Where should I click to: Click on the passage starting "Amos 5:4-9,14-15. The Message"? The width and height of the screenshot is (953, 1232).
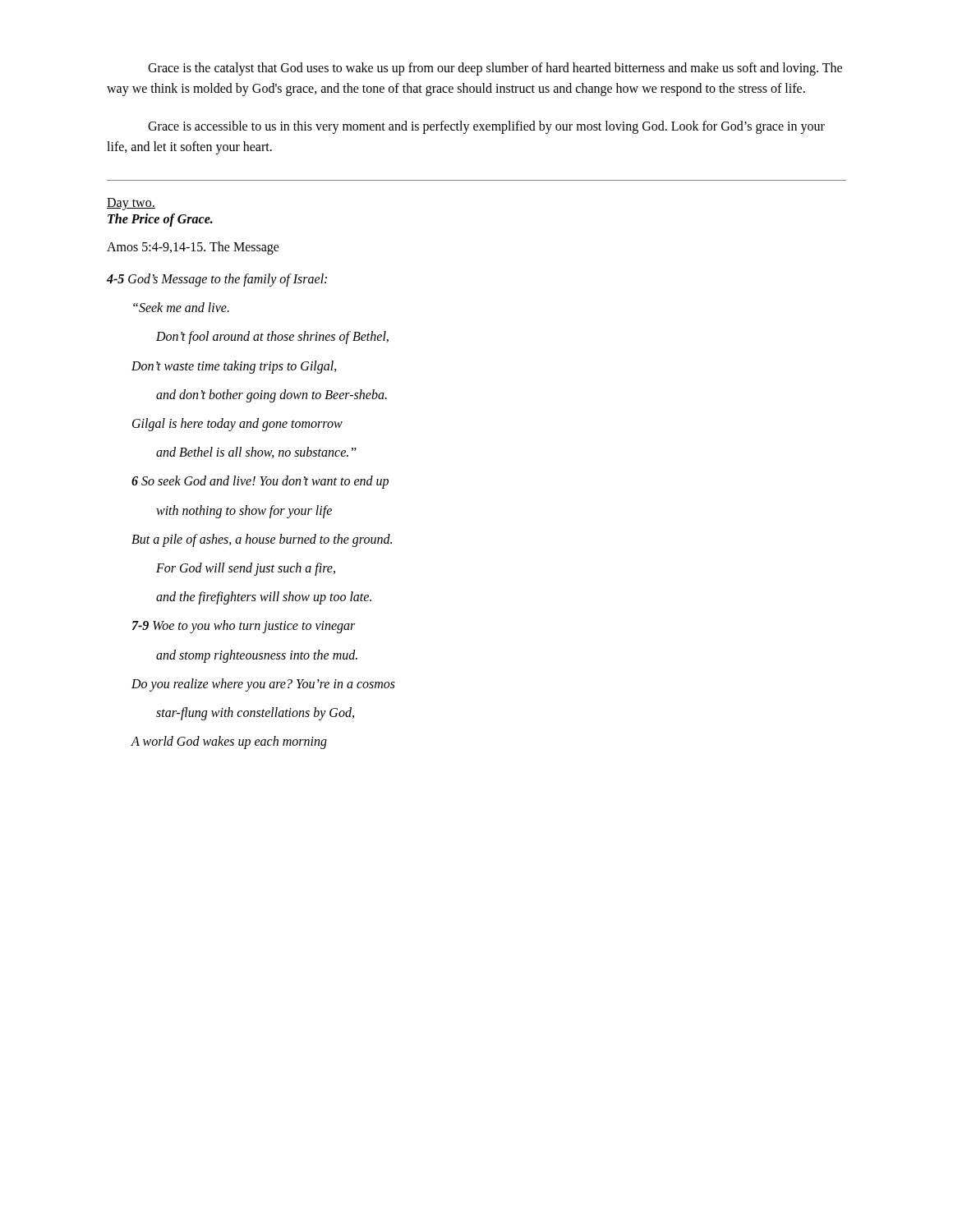[193, 247]
